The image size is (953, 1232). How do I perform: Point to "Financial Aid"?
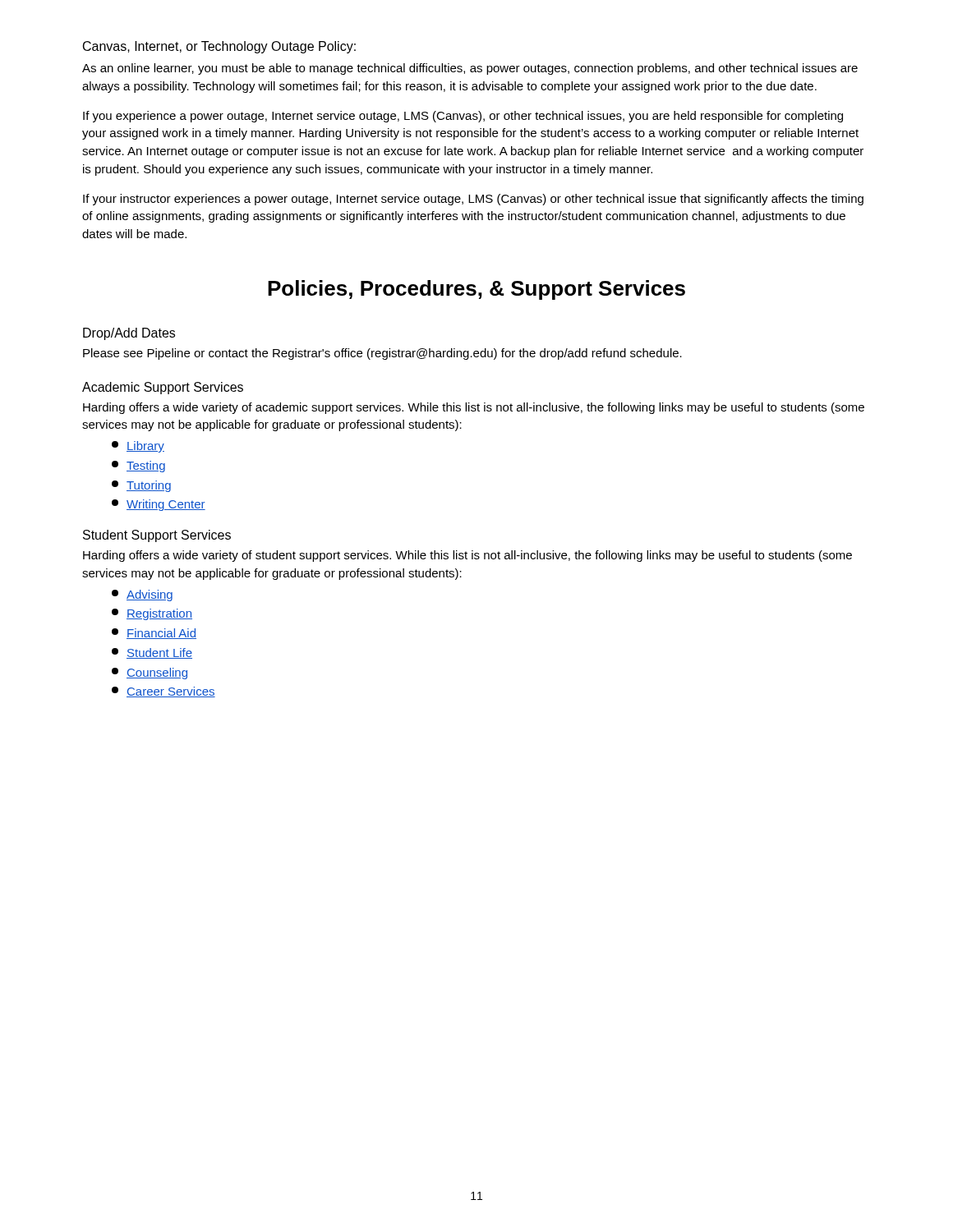tap(154, 633)
